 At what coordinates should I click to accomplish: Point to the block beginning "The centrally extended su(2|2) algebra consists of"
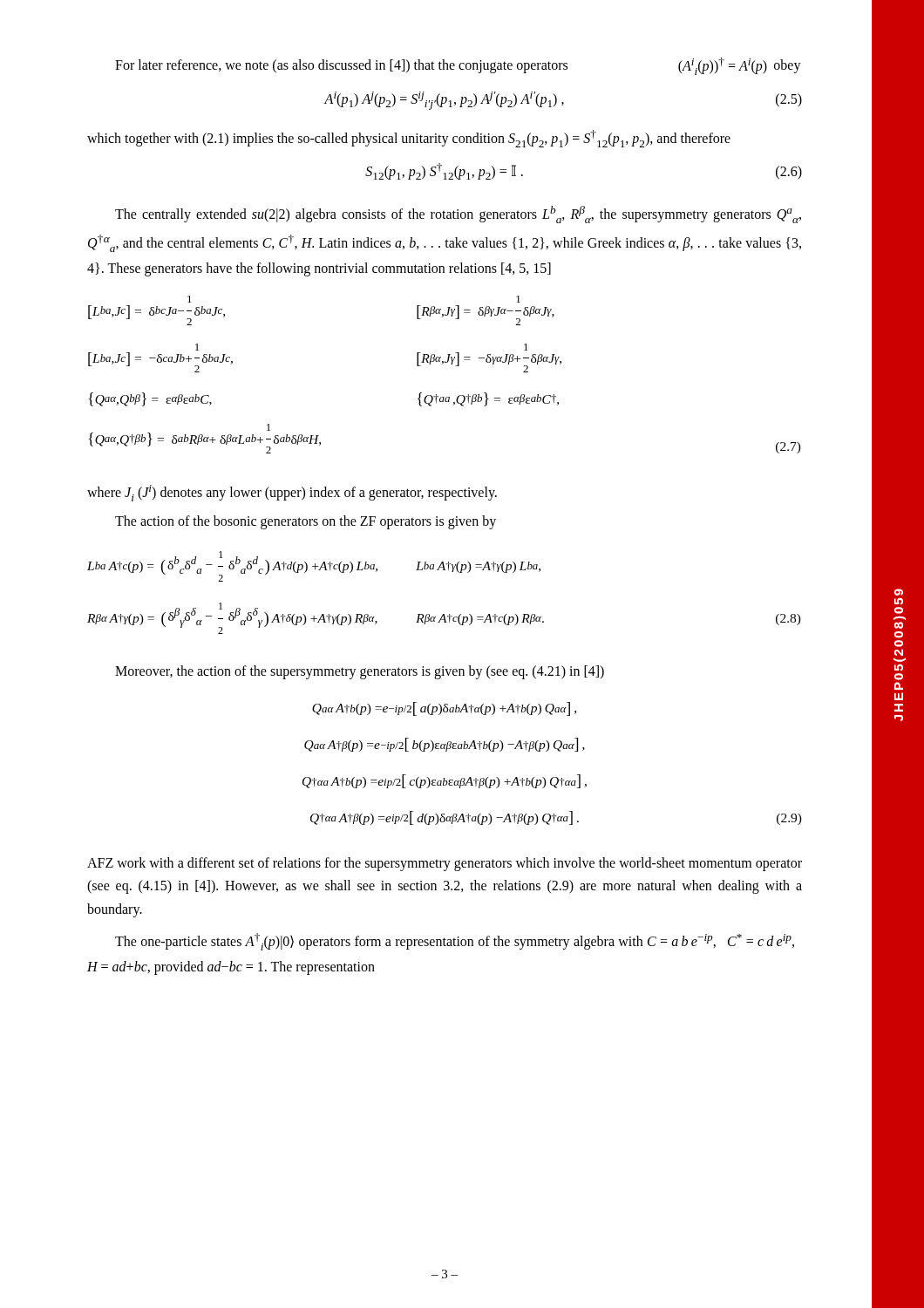click(x=445, y=240)
